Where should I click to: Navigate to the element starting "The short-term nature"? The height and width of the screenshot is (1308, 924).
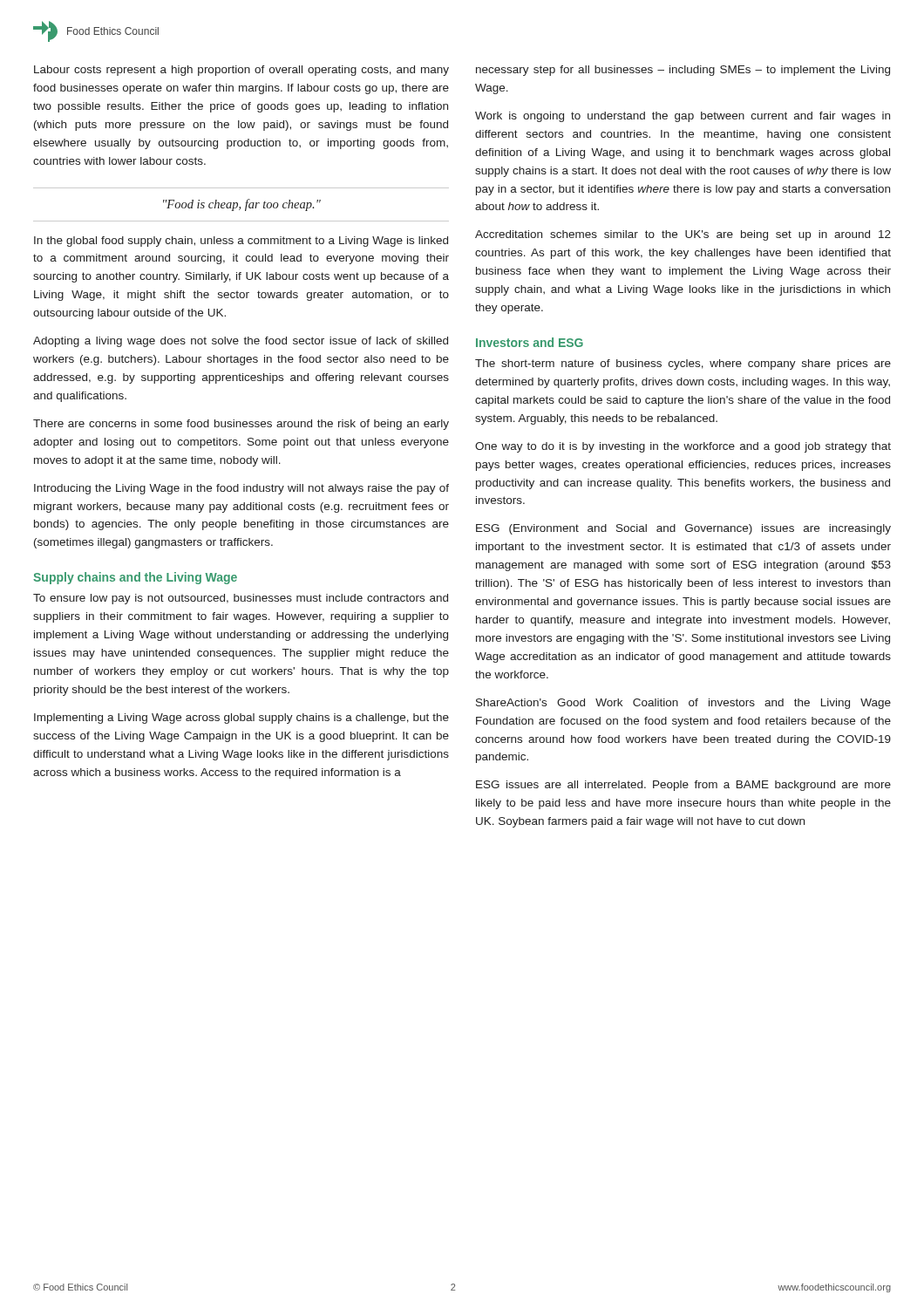tap(683, 391)
